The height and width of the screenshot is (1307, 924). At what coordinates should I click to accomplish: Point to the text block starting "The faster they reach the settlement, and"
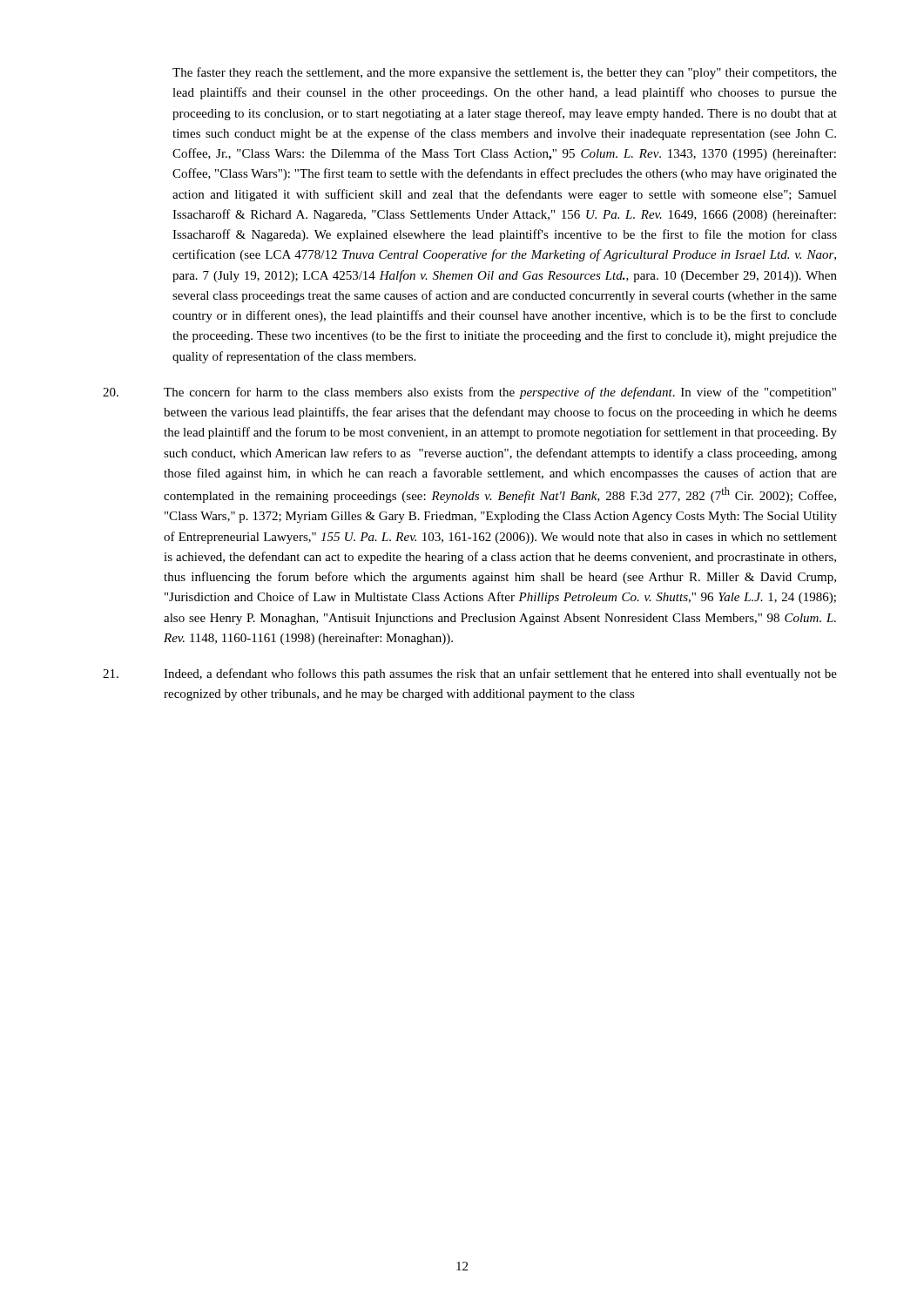[505, 214]
